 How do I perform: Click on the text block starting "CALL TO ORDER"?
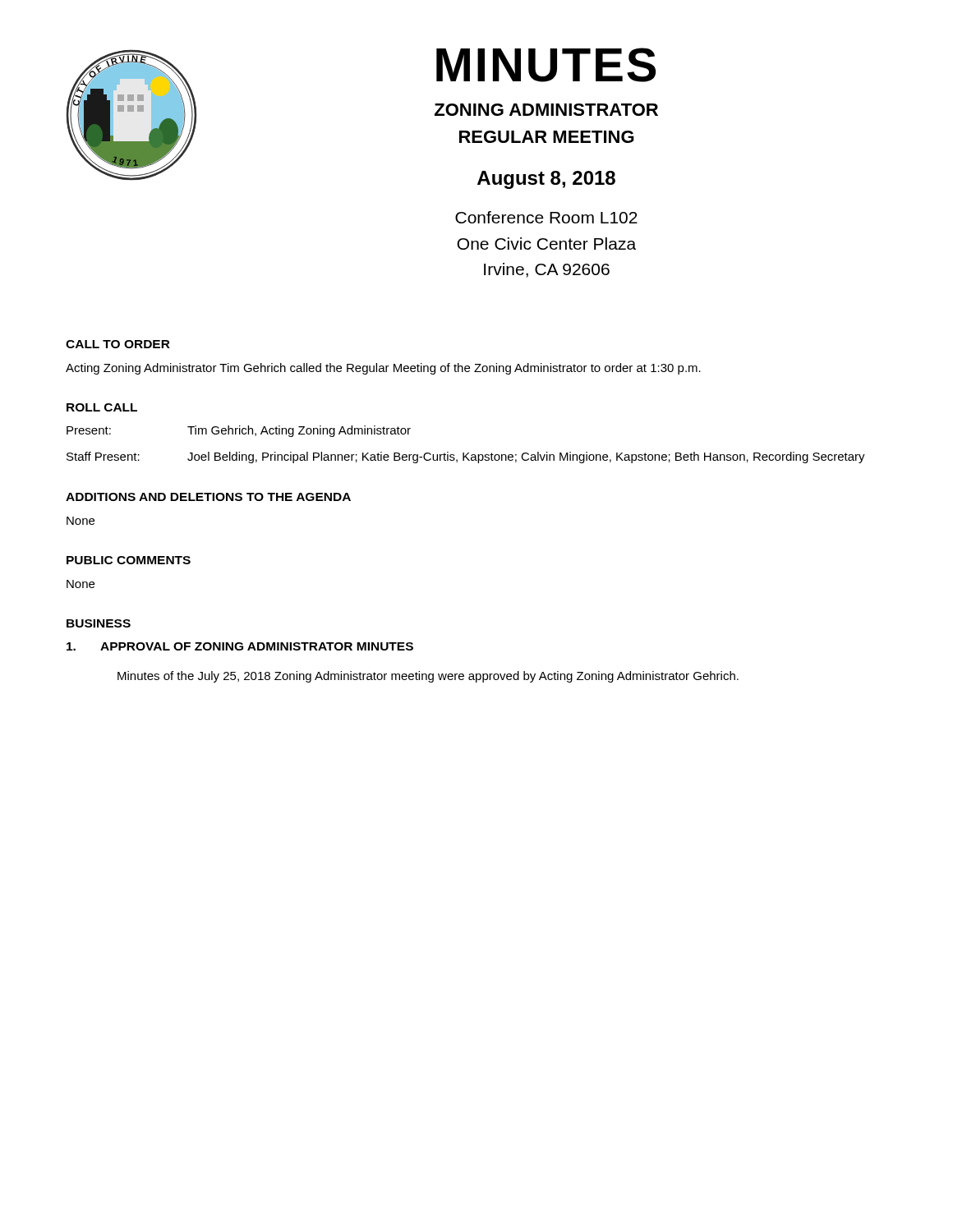[x=118, y=344]
